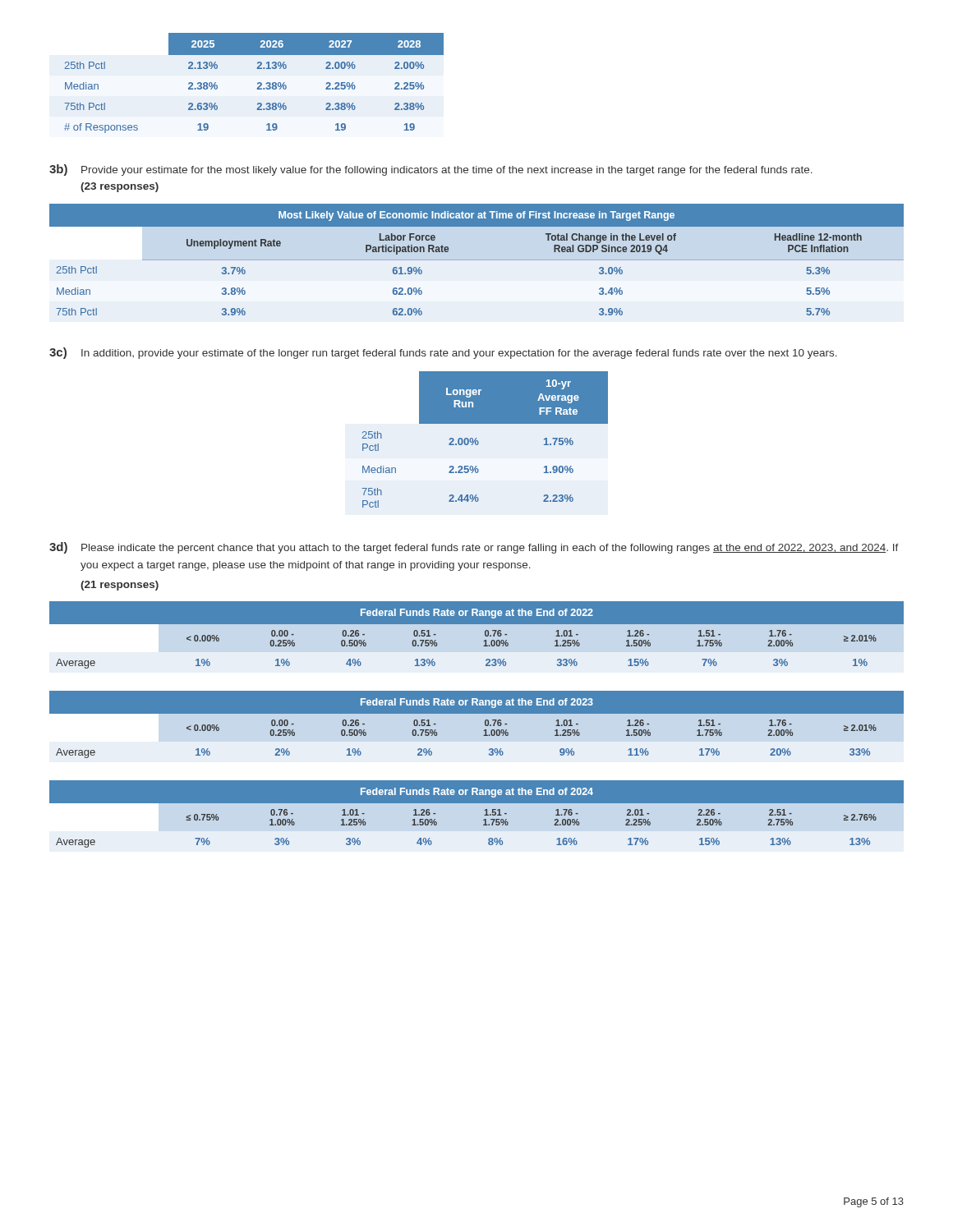Select the table that reads "# of Responses"
Screen dimensions: 1232x953
(476, 85)
